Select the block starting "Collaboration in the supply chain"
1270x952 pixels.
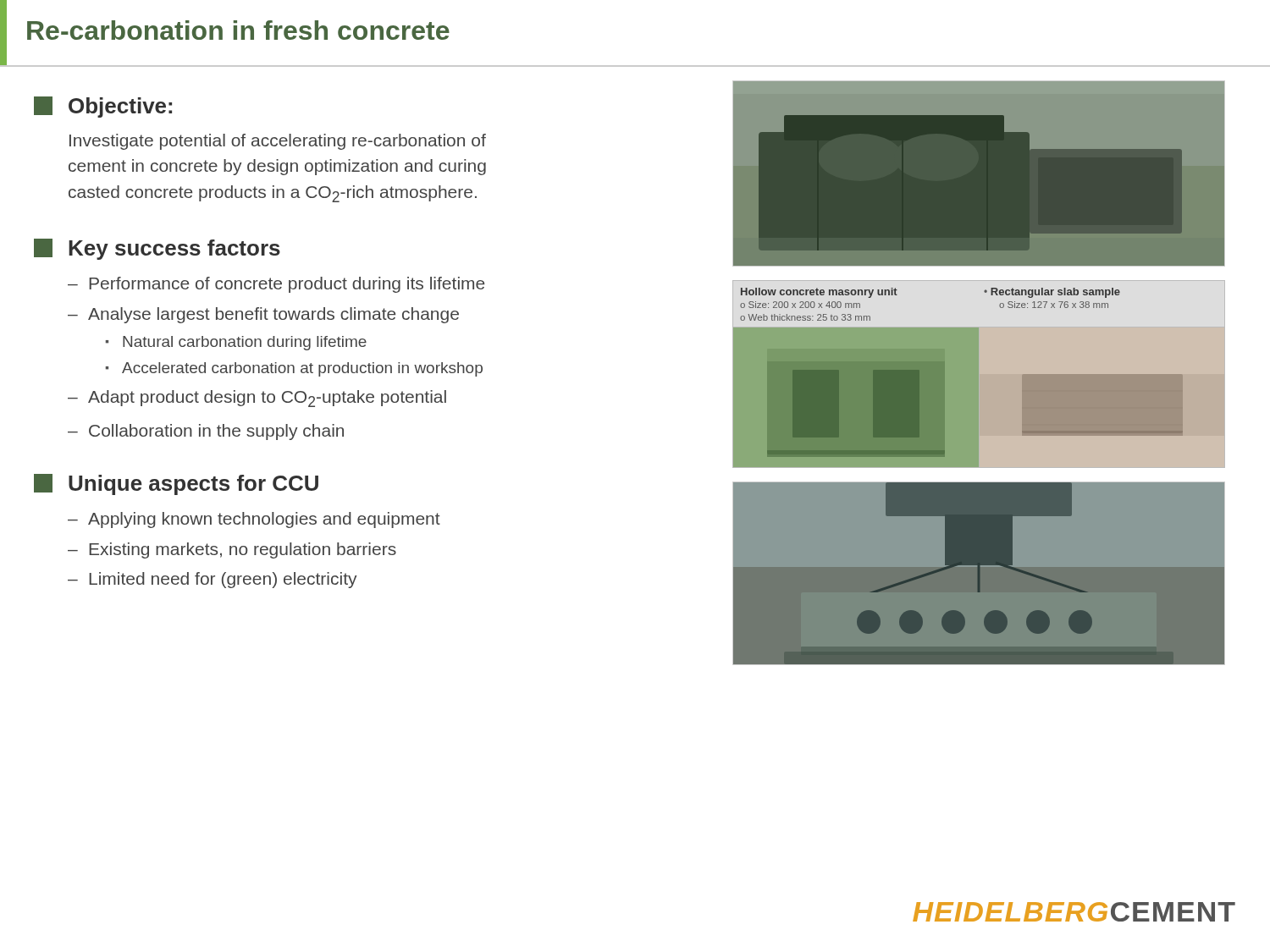pos(217,430)
